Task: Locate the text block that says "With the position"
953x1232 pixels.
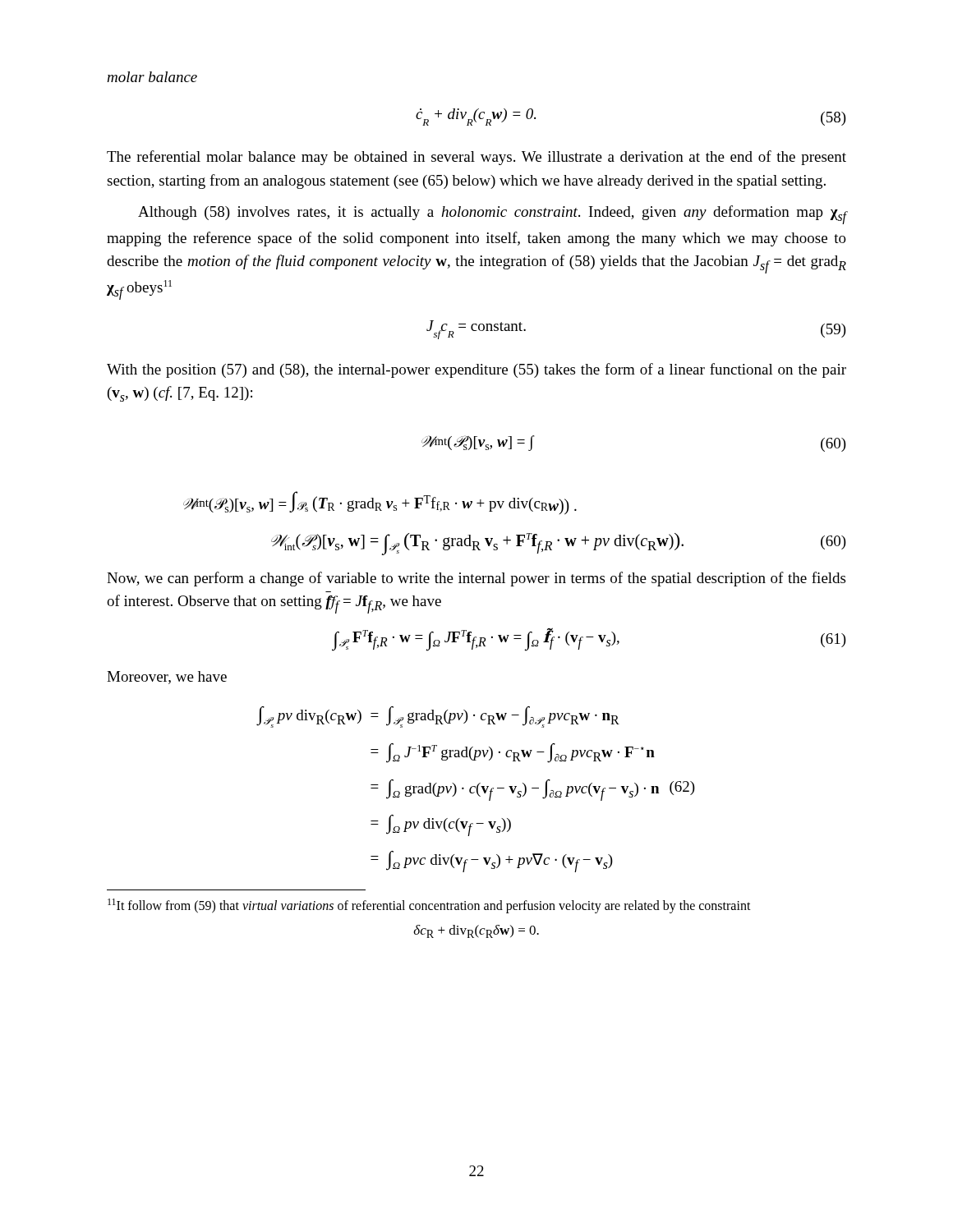Action: point(476,382)
